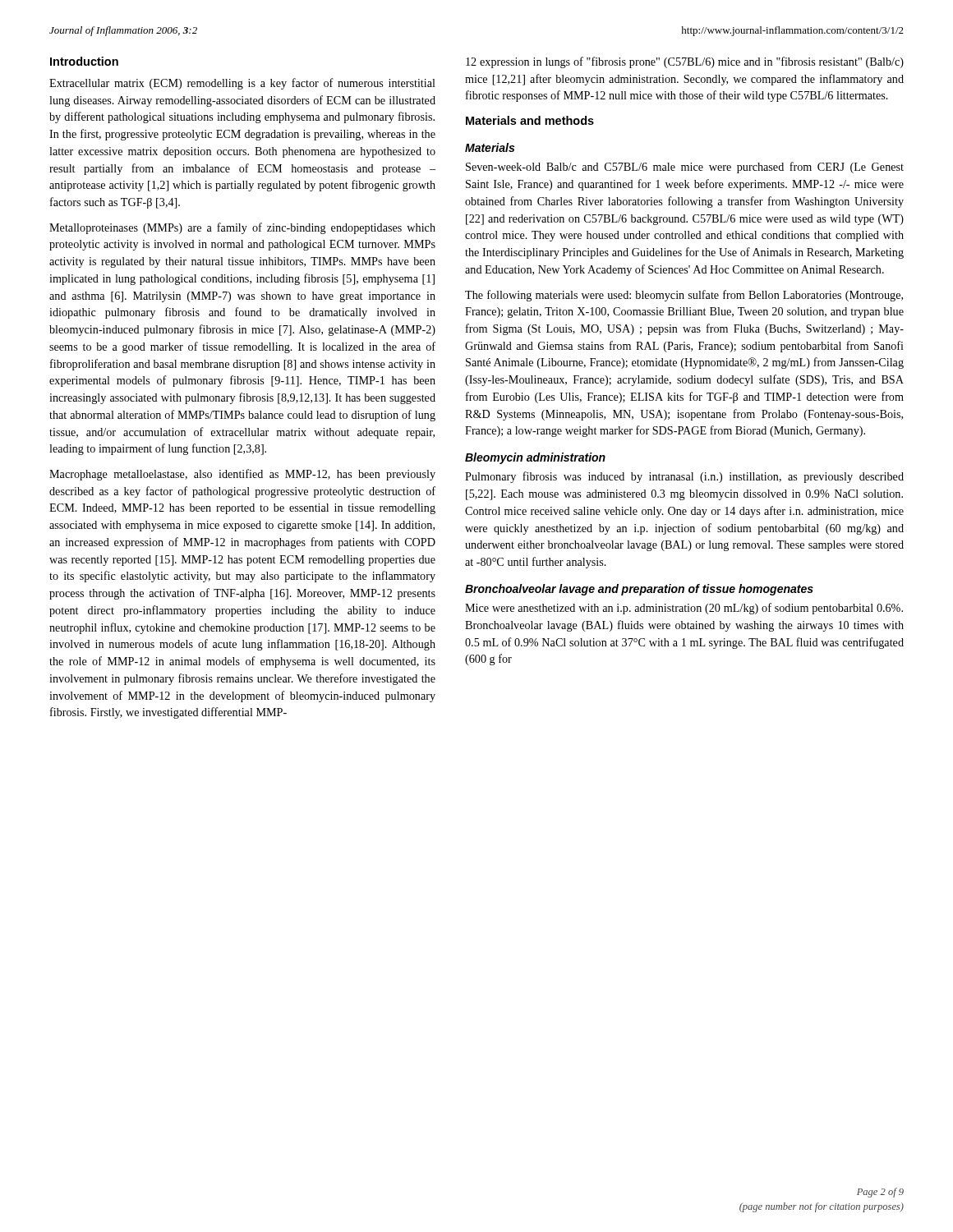Point to the section header beginning "Bronchoalveolar lavage and preparation of tissue"
Image resolution: width=953 pixels, height=1232 pixels.
coord(639,589)
